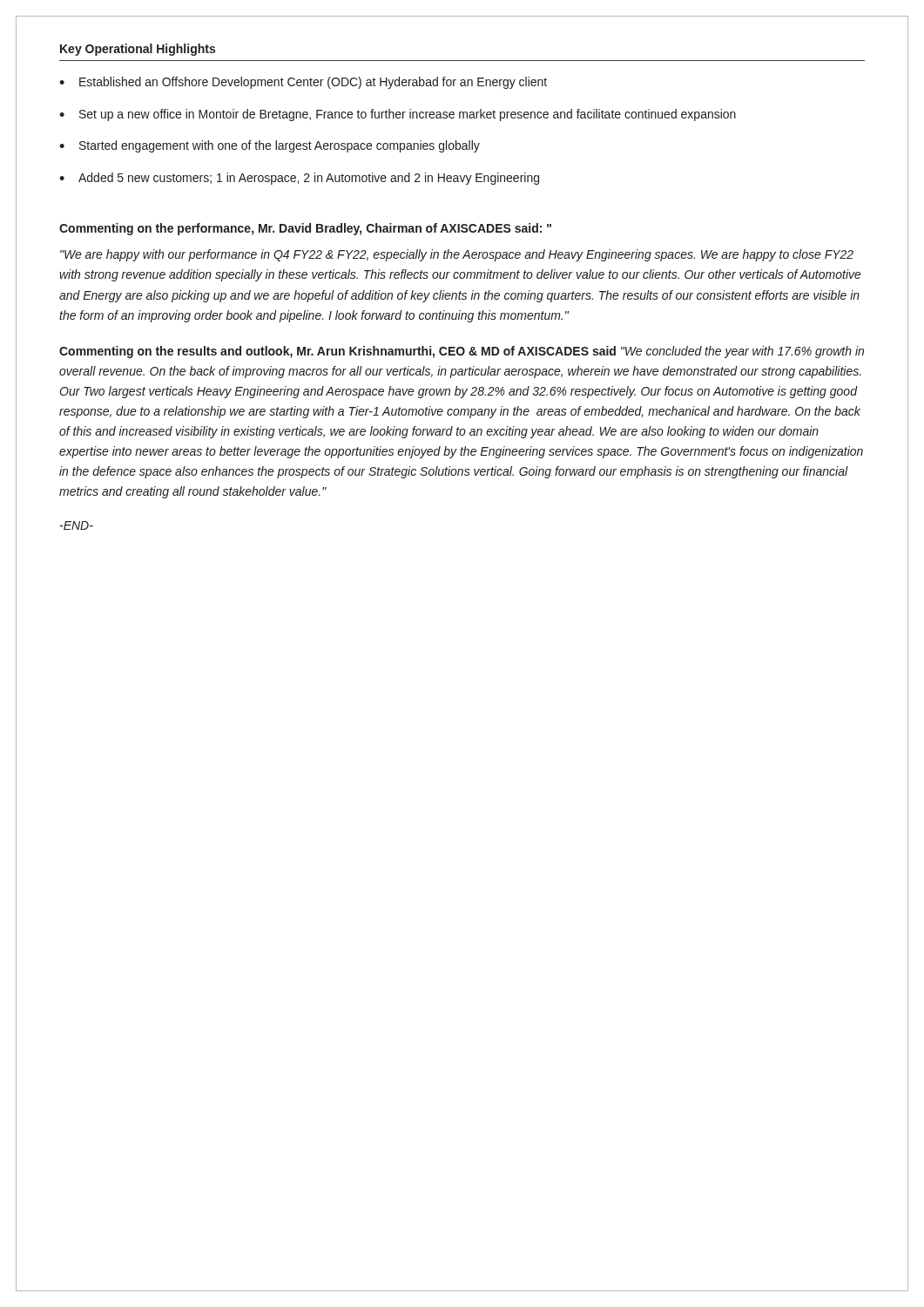Click on the text block containing "Commenting on the results and"

tap(462, 421)
